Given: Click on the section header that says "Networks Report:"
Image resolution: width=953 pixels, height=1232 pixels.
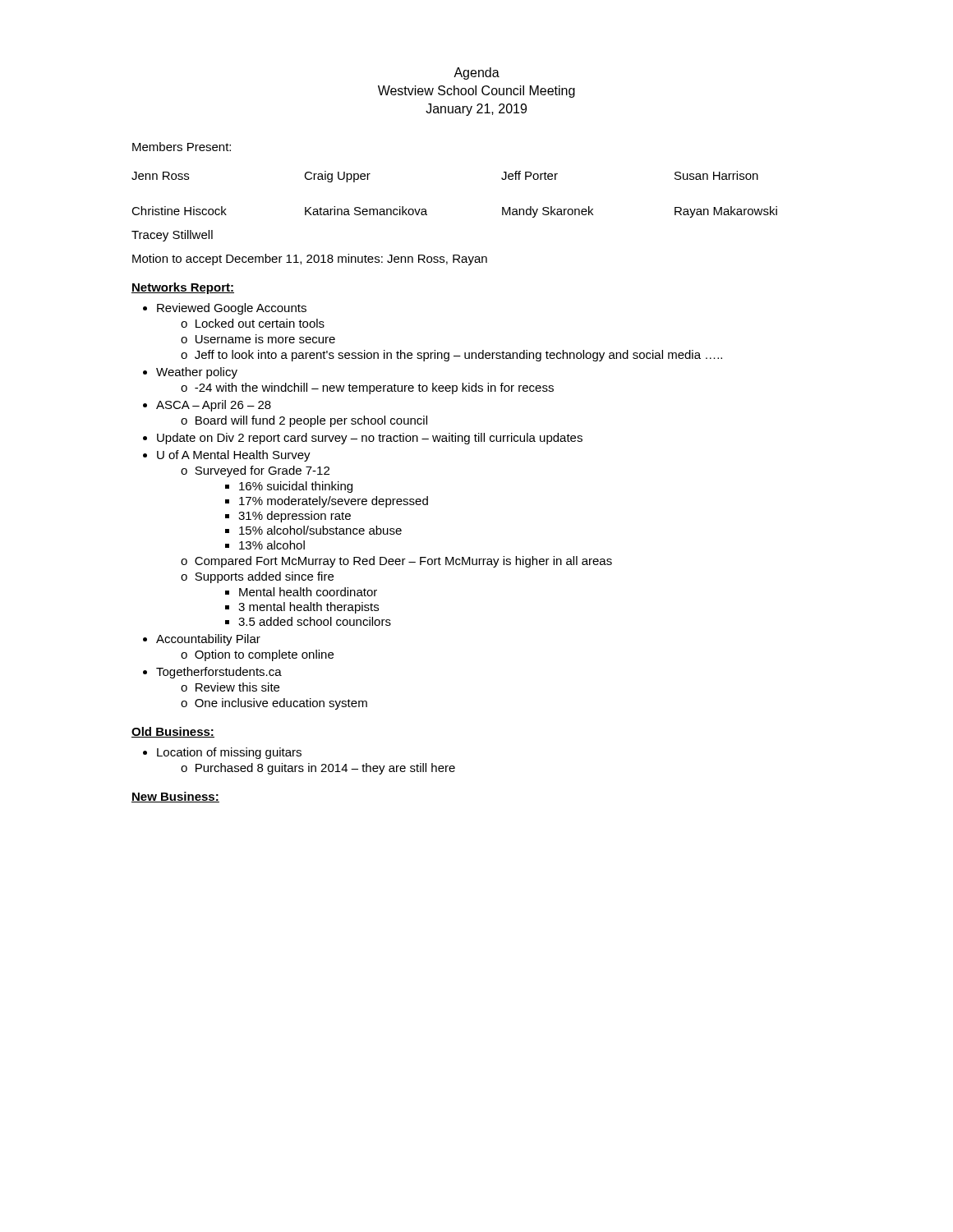Looking at the screenshot, I should (x=183, y=287).
